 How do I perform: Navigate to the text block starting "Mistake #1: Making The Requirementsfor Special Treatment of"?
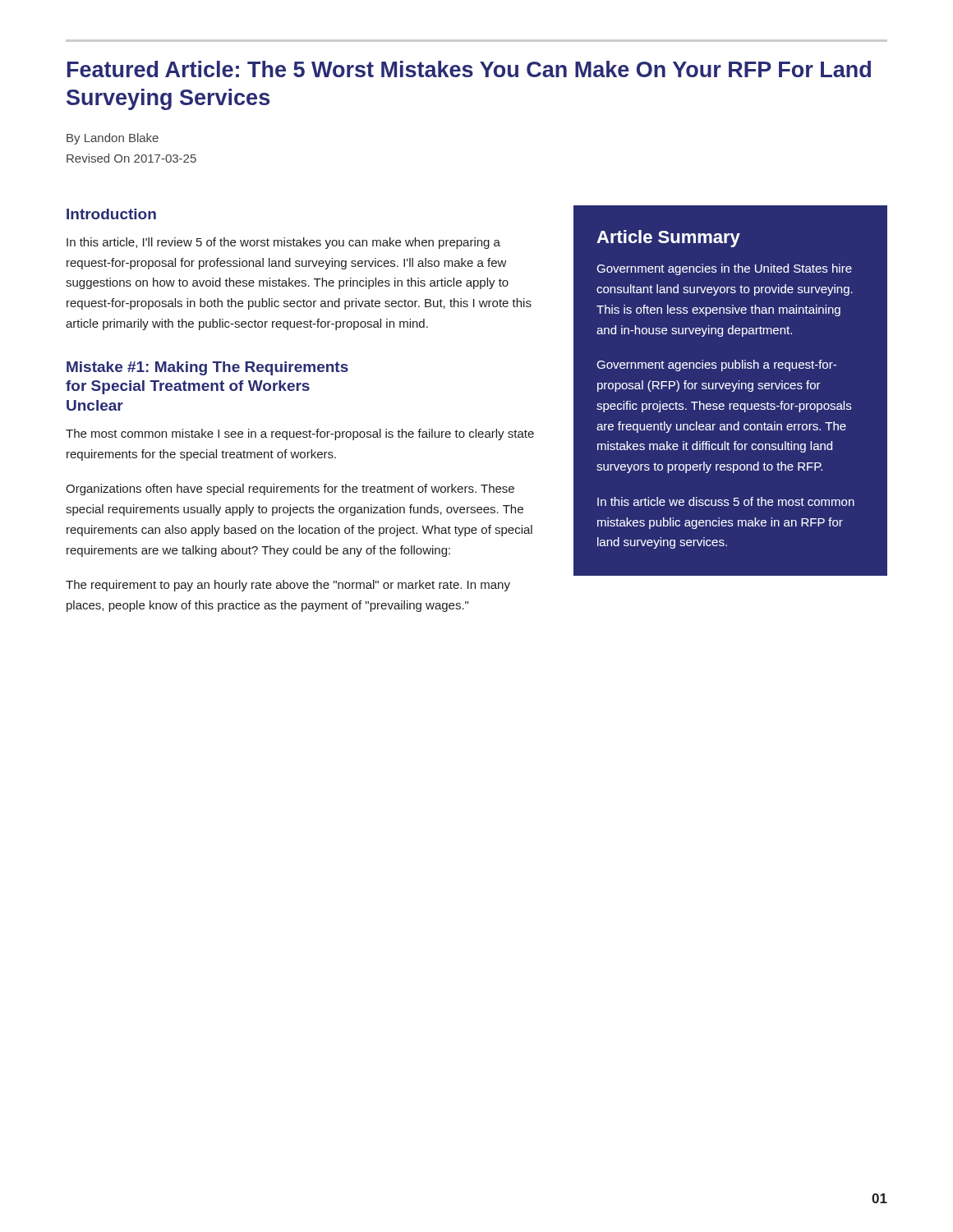click(x=304, y=386)
